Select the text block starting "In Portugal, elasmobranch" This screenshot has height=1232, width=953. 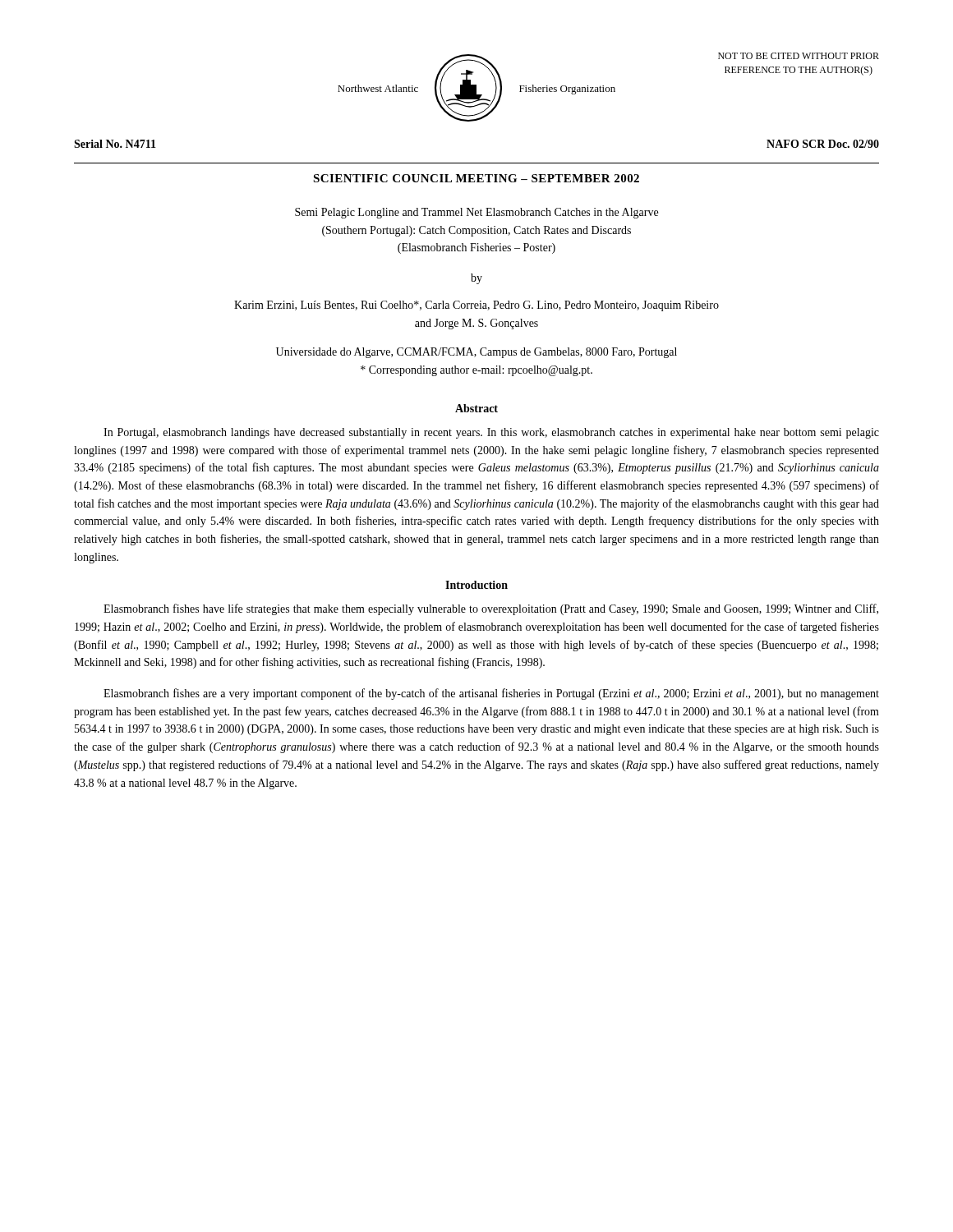point(476,495)
